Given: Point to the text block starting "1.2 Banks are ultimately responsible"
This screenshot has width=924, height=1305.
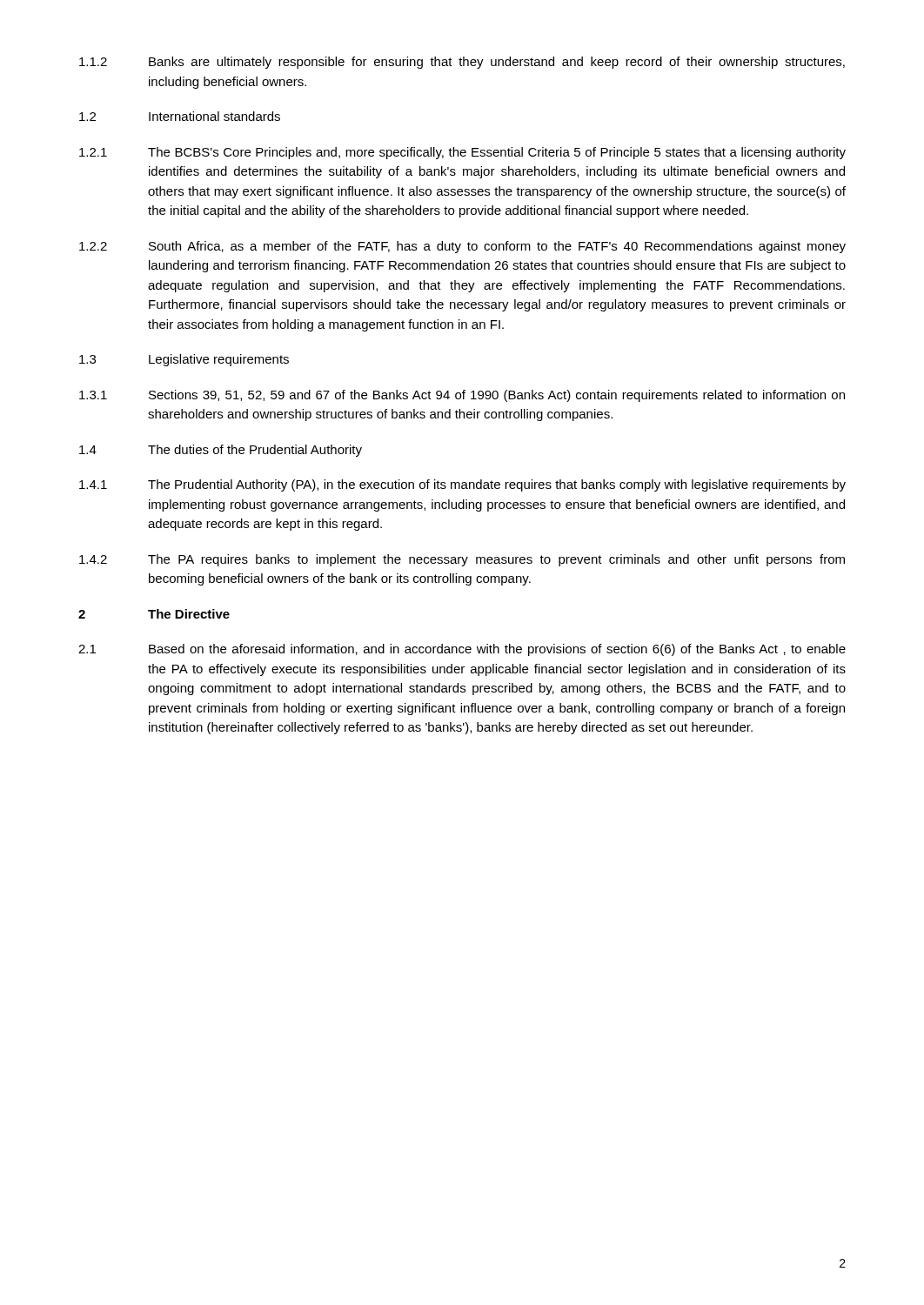Looking at the screenshot, I should (462, 72).
